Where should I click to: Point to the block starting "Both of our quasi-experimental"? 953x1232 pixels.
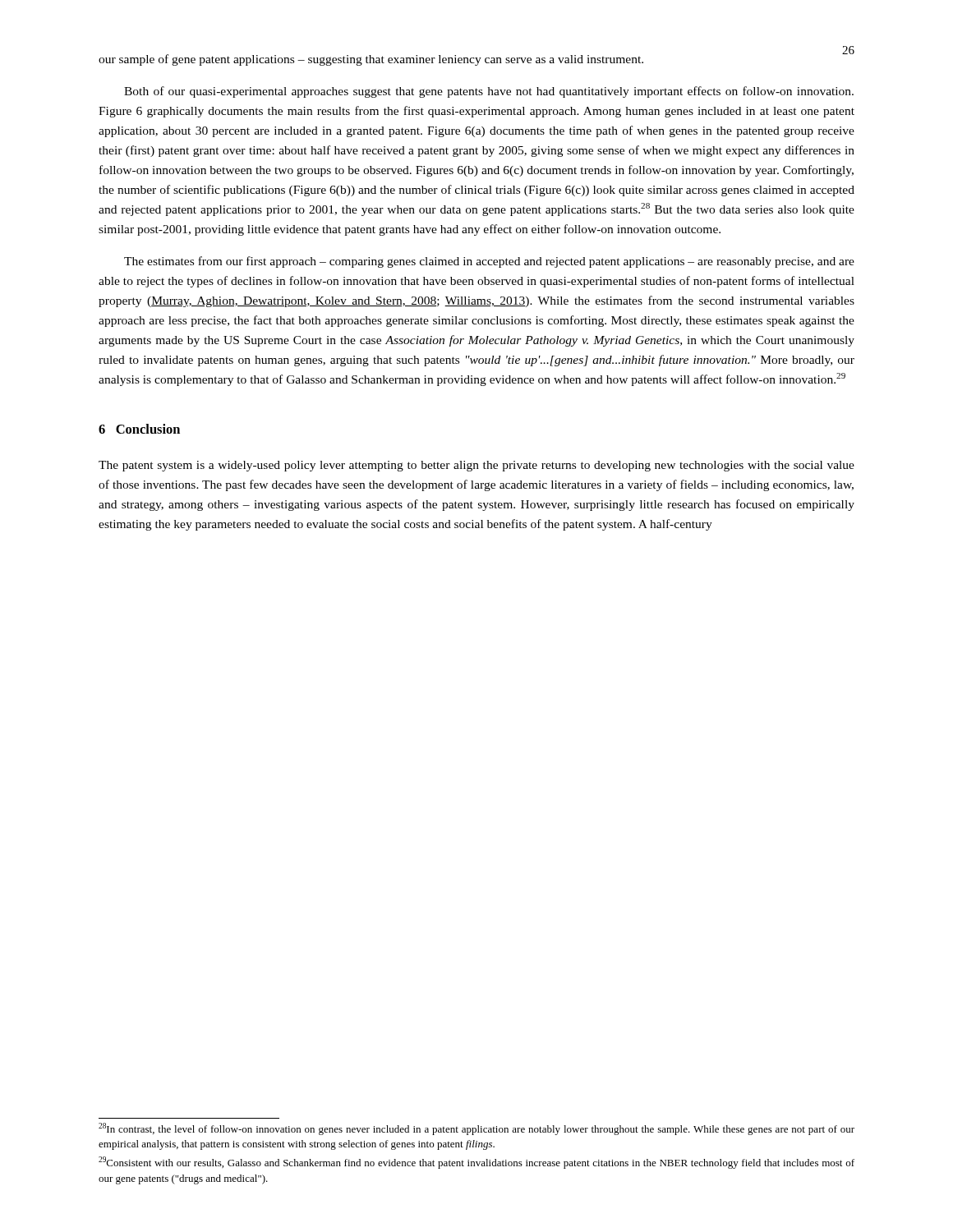click(x=476, y=160)
